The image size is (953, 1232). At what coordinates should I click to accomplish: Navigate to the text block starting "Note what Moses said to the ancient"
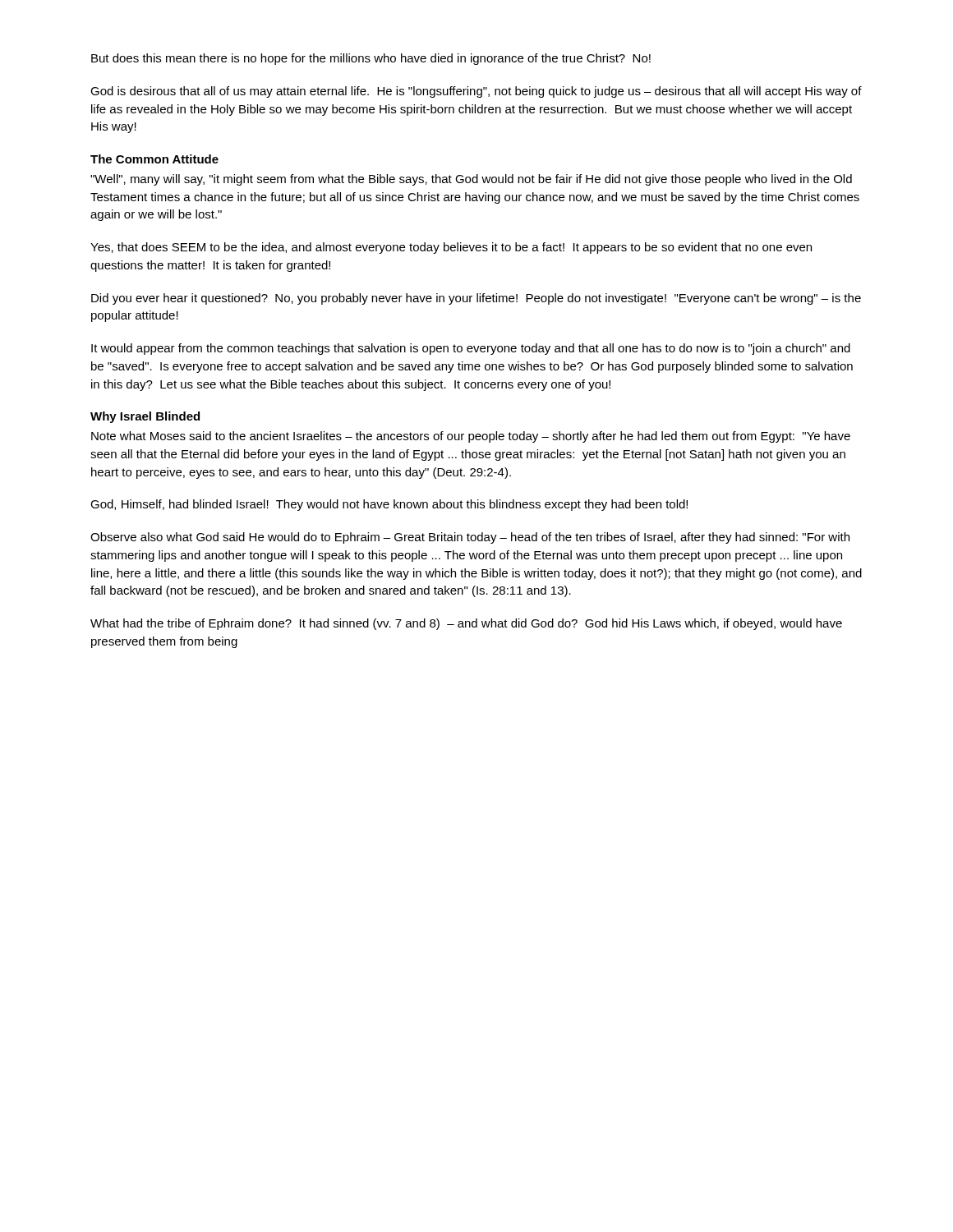point(470,454)
